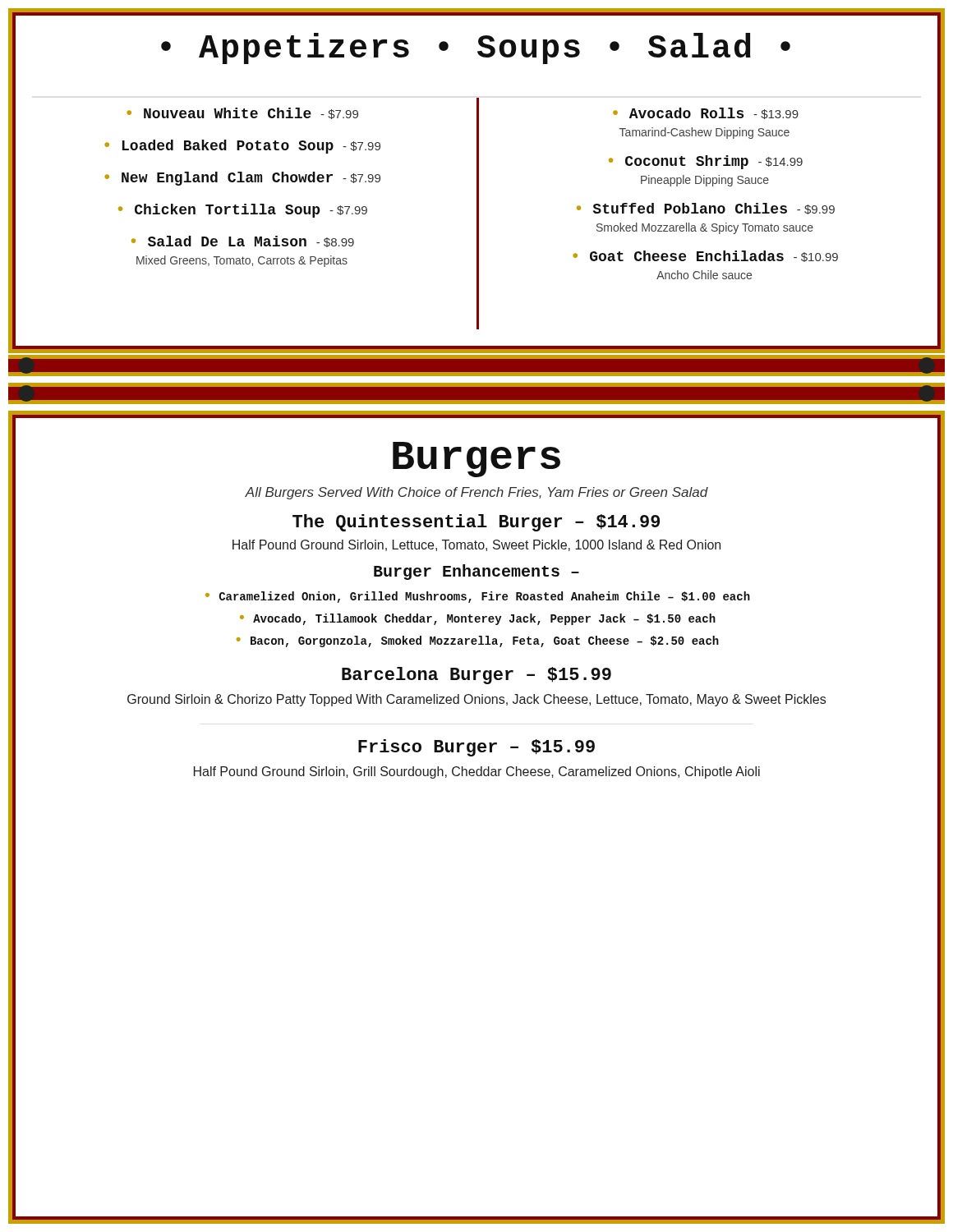Find the text starting "• Goat Cheese"
Image resolution: width=953 pixels, height=1232 pixels.
(705, 265)
